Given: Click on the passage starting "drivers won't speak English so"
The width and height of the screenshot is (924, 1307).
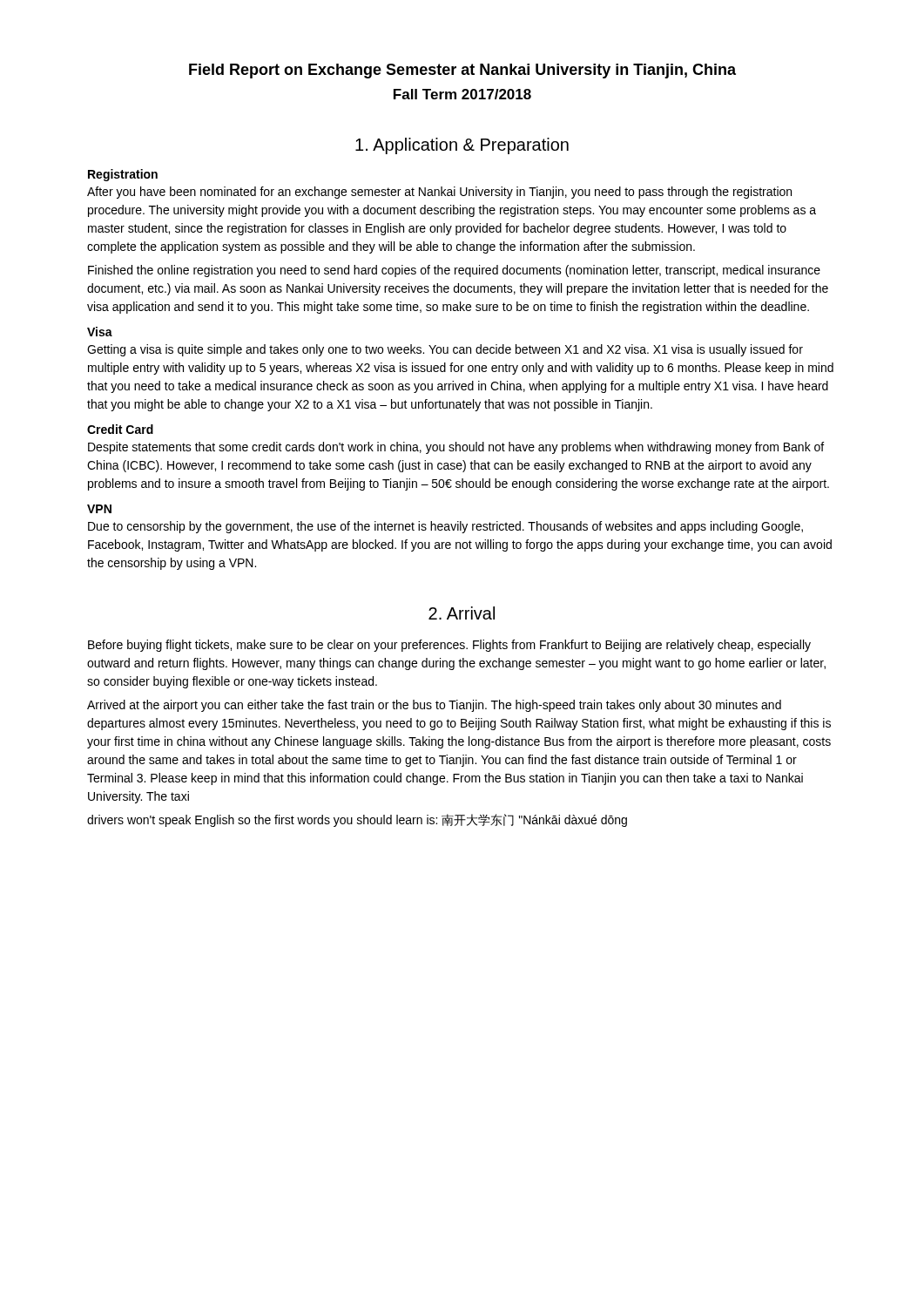Looking at the screenshot, I should [x=357, y=820].
